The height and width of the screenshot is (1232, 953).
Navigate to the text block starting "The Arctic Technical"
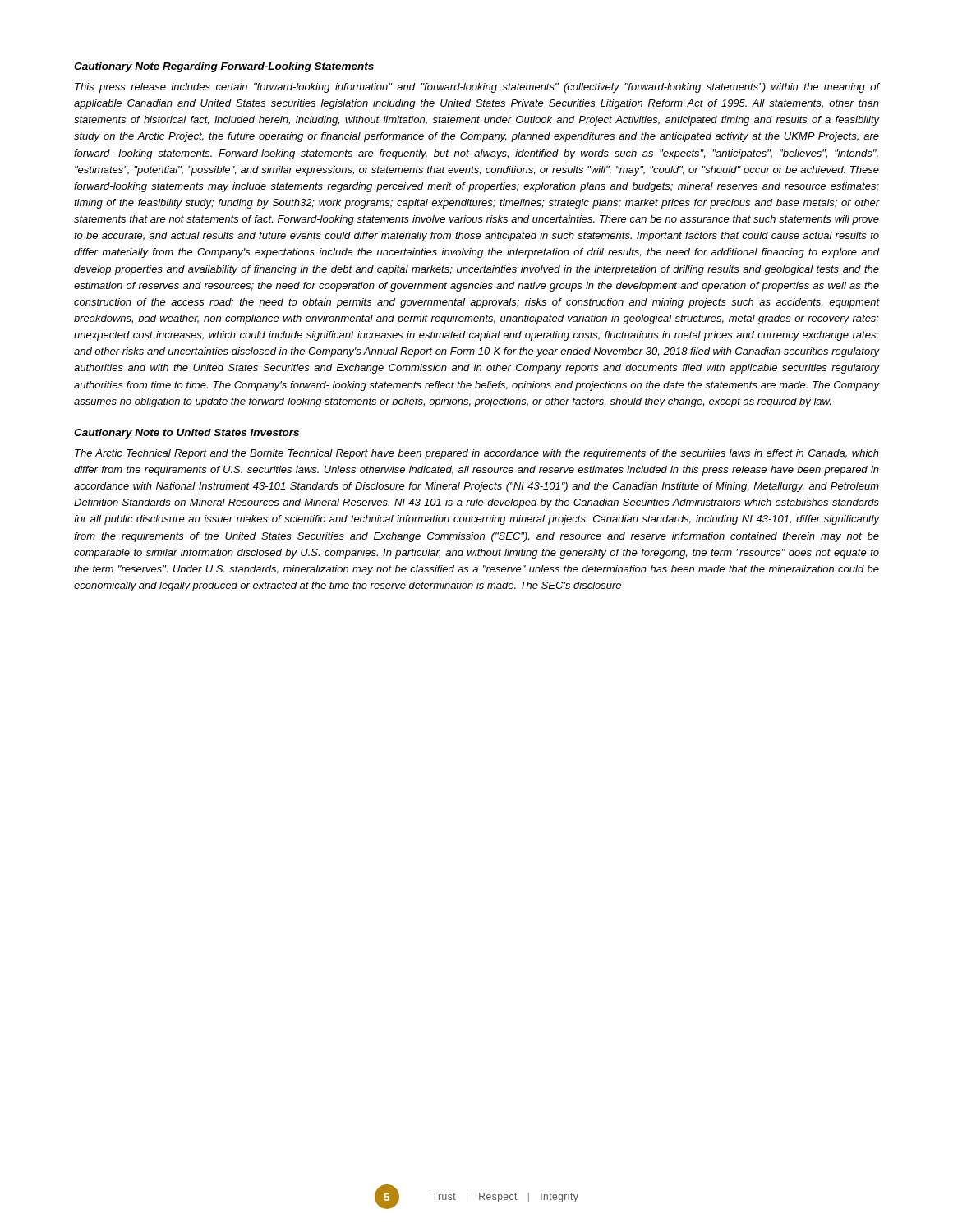(x=476, y=519)
